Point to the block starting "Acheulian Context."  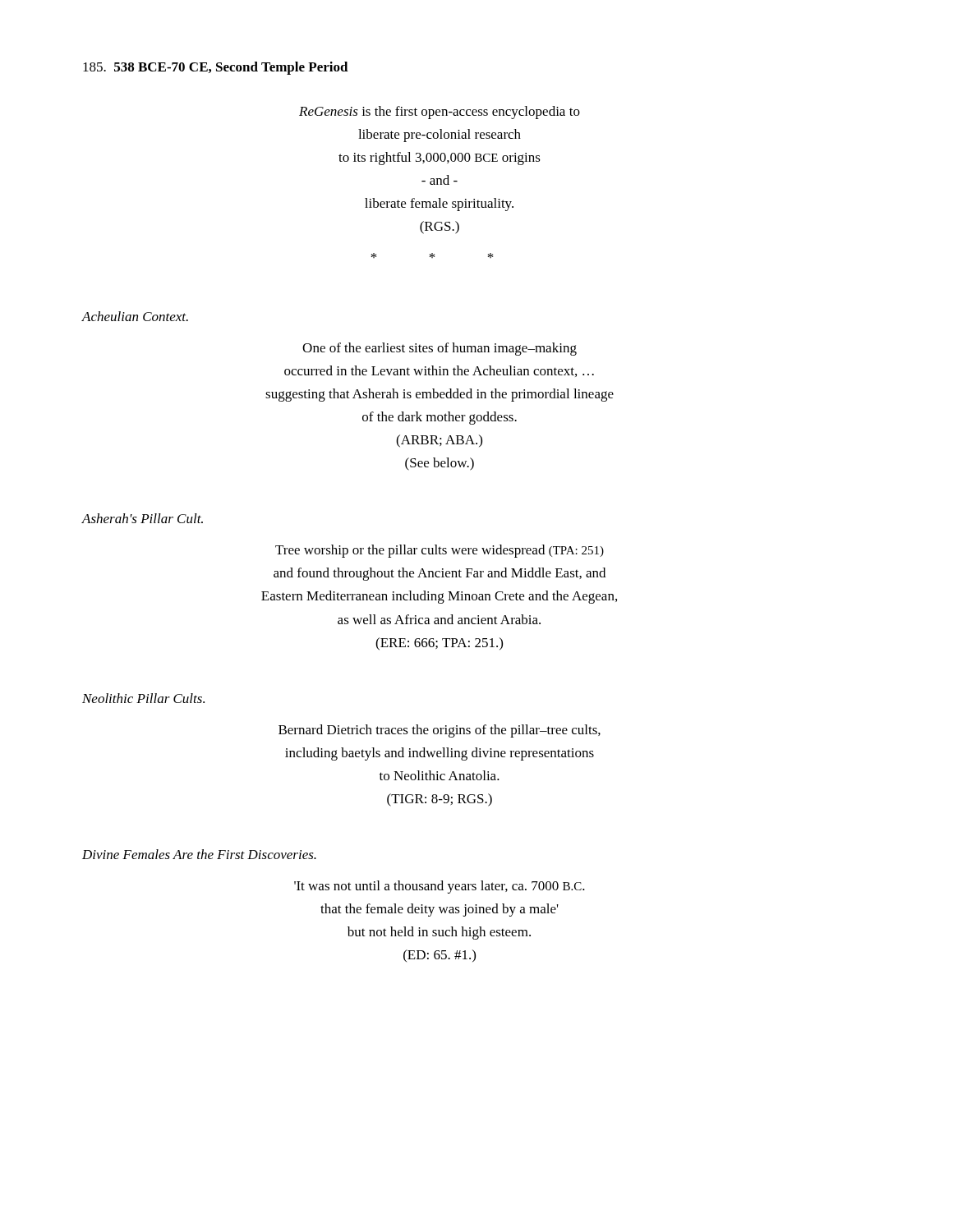coord(136,317)
